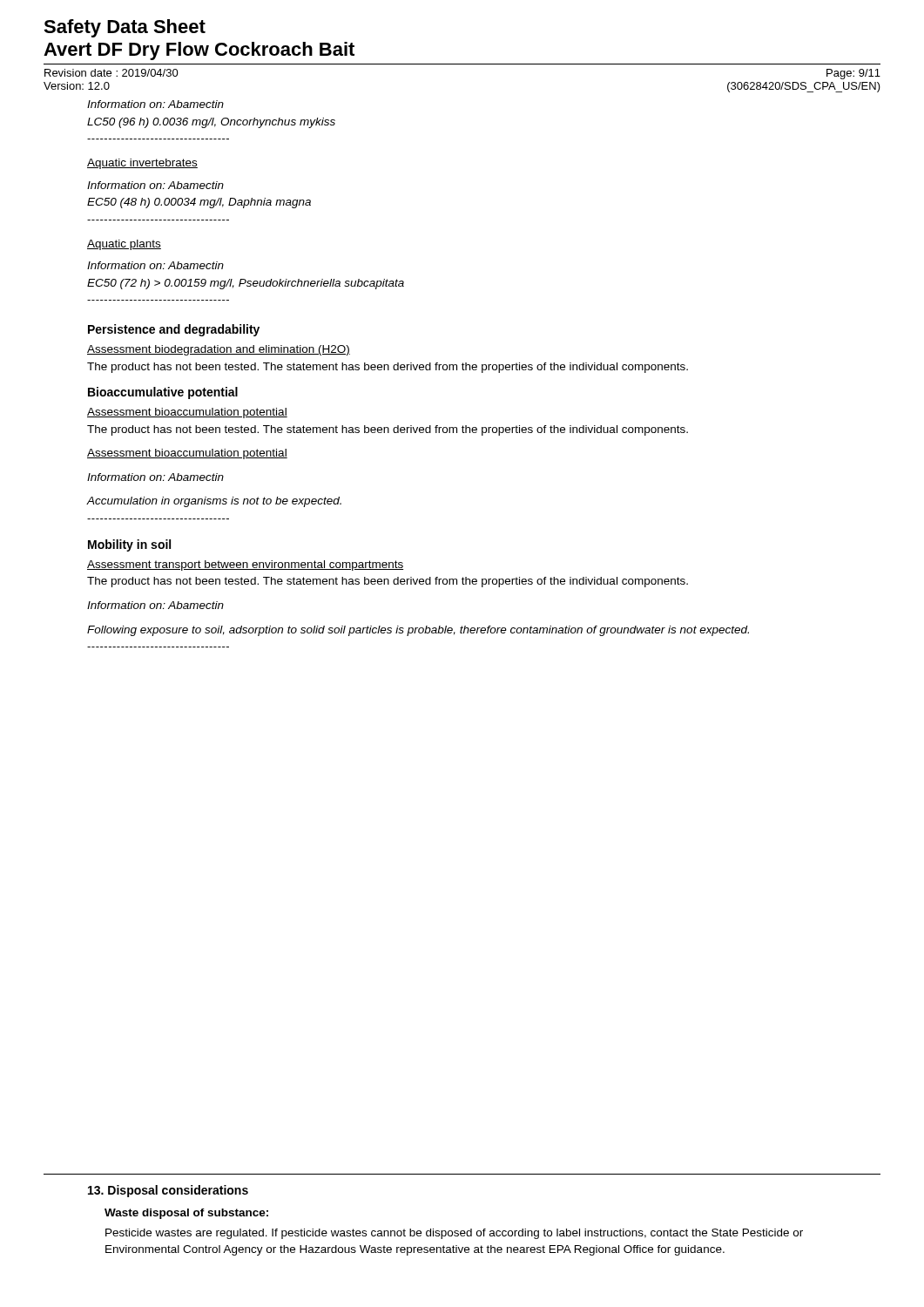Select the block starting "Aquatic plants"

(124, 245)
